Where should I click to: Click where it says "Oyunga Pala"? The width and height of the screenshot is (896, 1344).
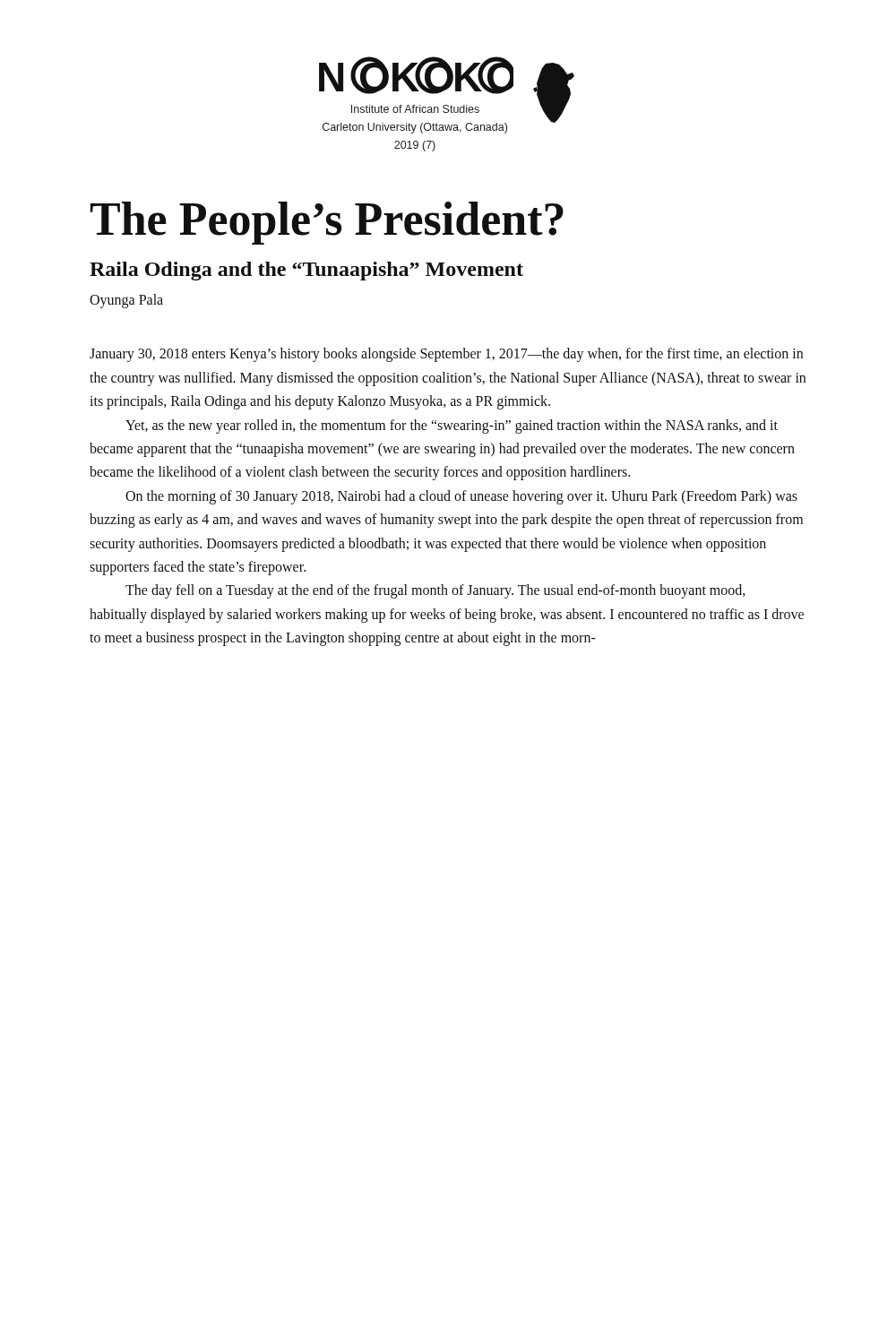[126, 300]
